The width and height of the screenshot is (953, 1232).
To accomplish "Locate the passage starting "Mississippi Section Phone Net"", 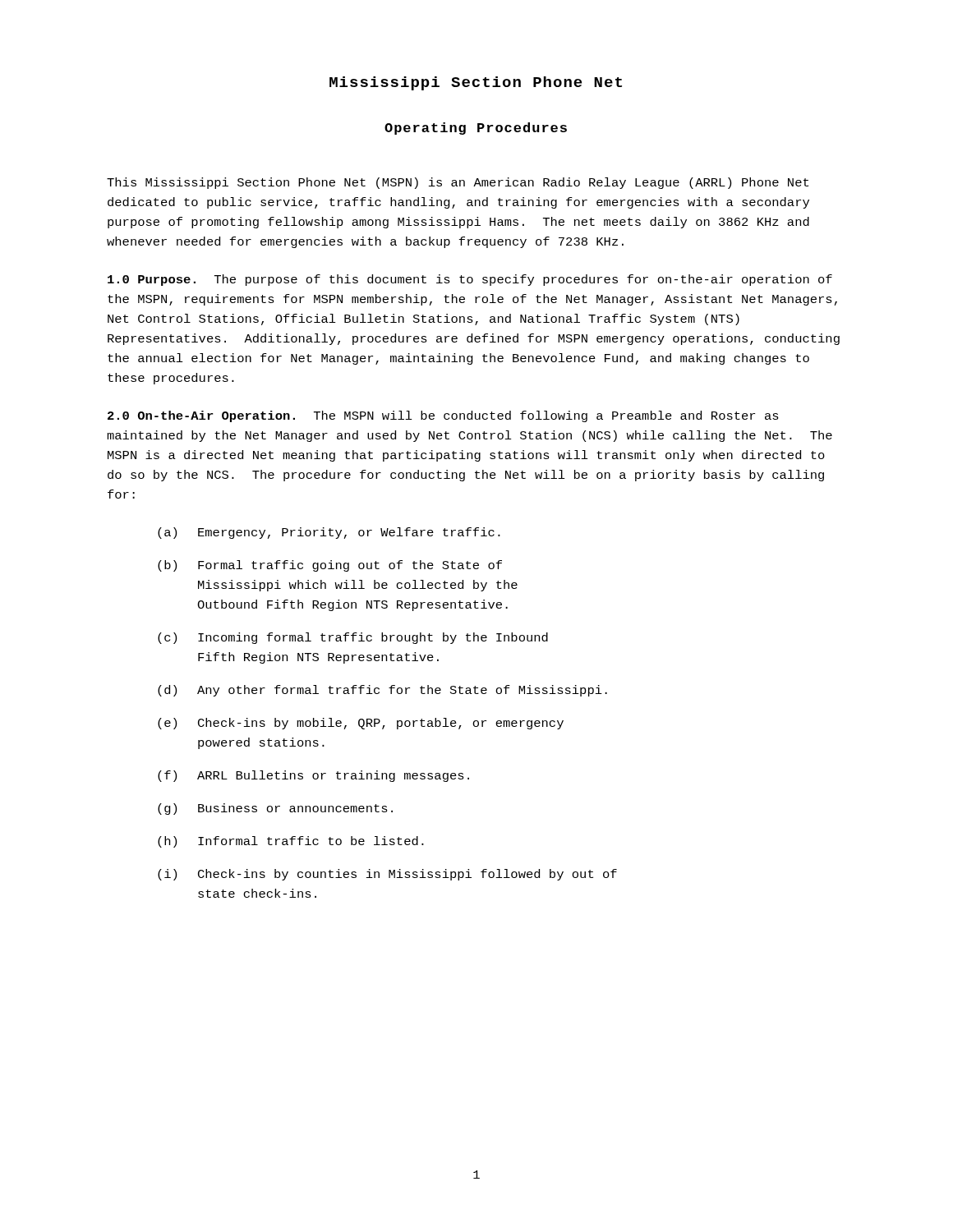I will [x=476, y=83].
